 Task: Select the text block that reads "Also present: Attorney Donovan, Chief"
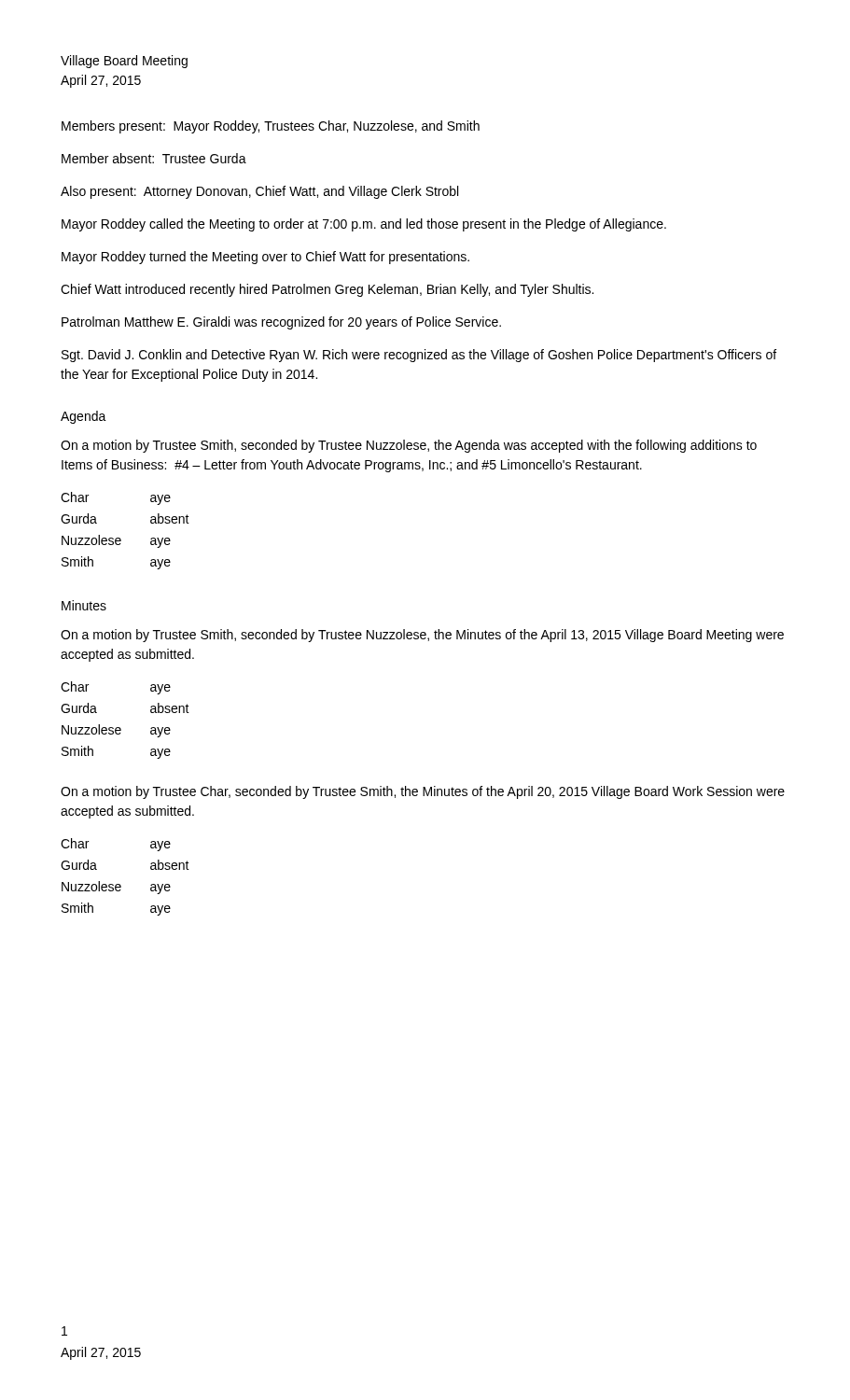[260, 191]
